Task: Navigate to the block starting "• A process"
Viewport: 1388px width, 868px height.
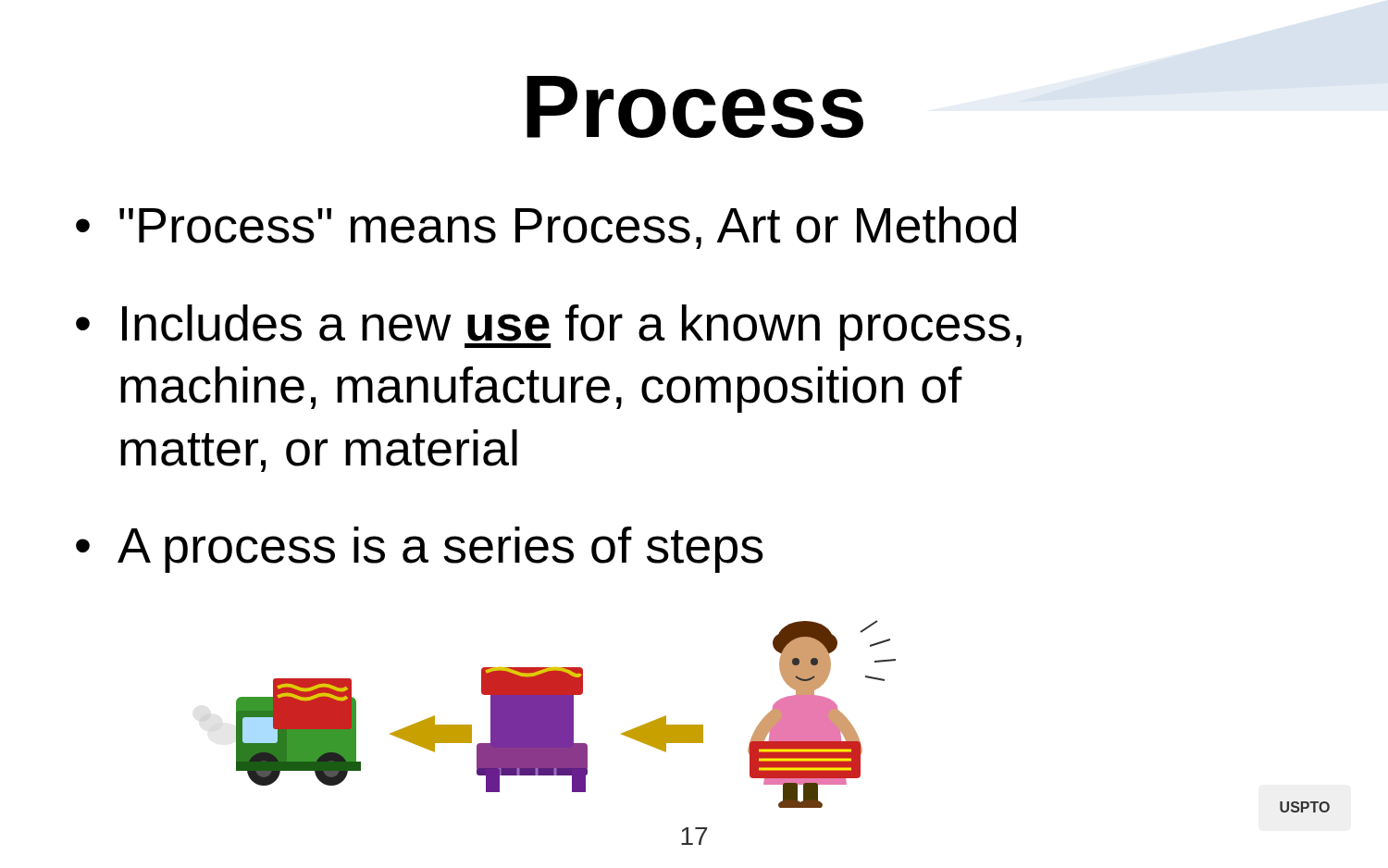Action: [419, 546]
